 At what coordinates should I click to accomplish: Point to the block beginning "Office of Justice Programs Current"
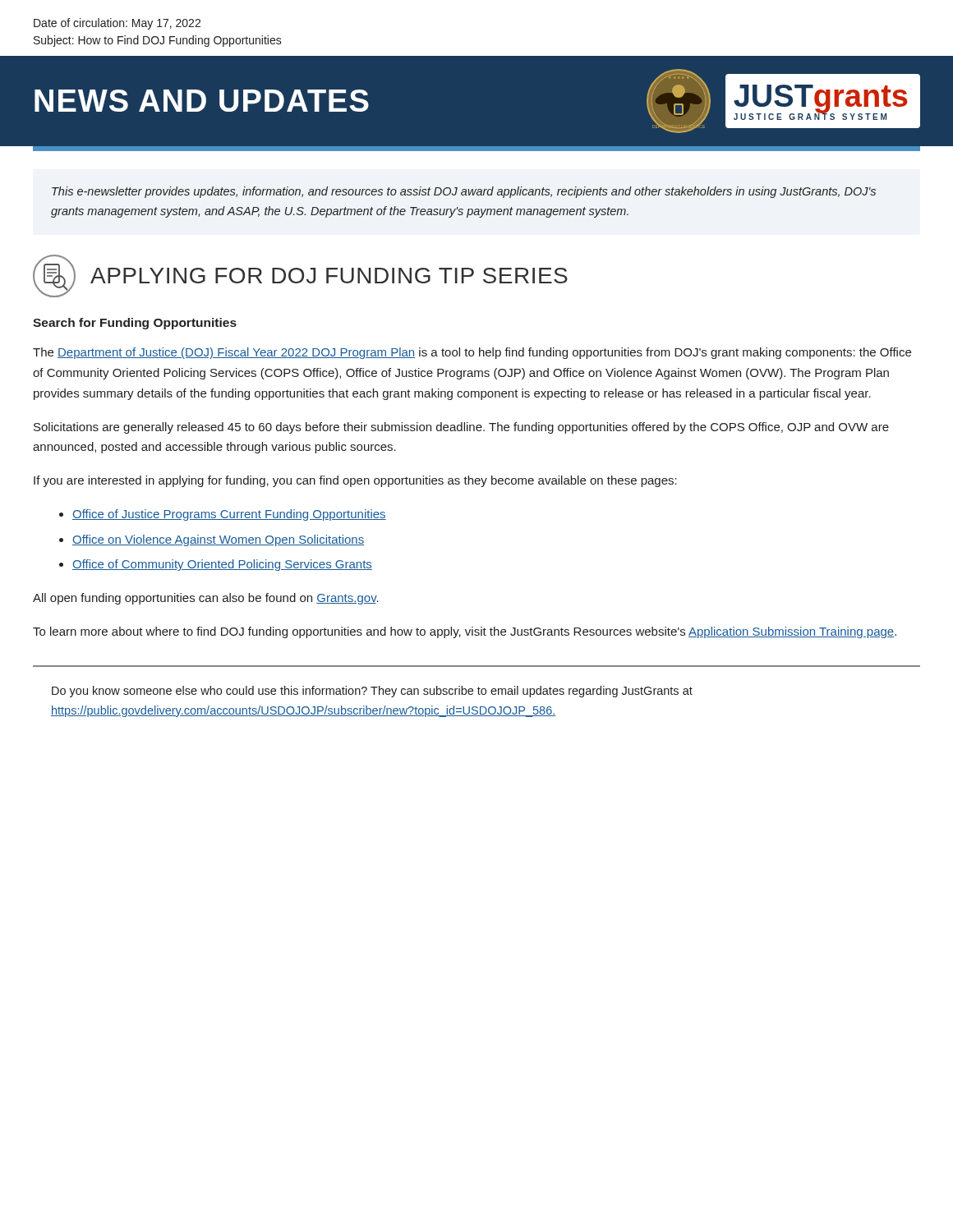(229, 514)
